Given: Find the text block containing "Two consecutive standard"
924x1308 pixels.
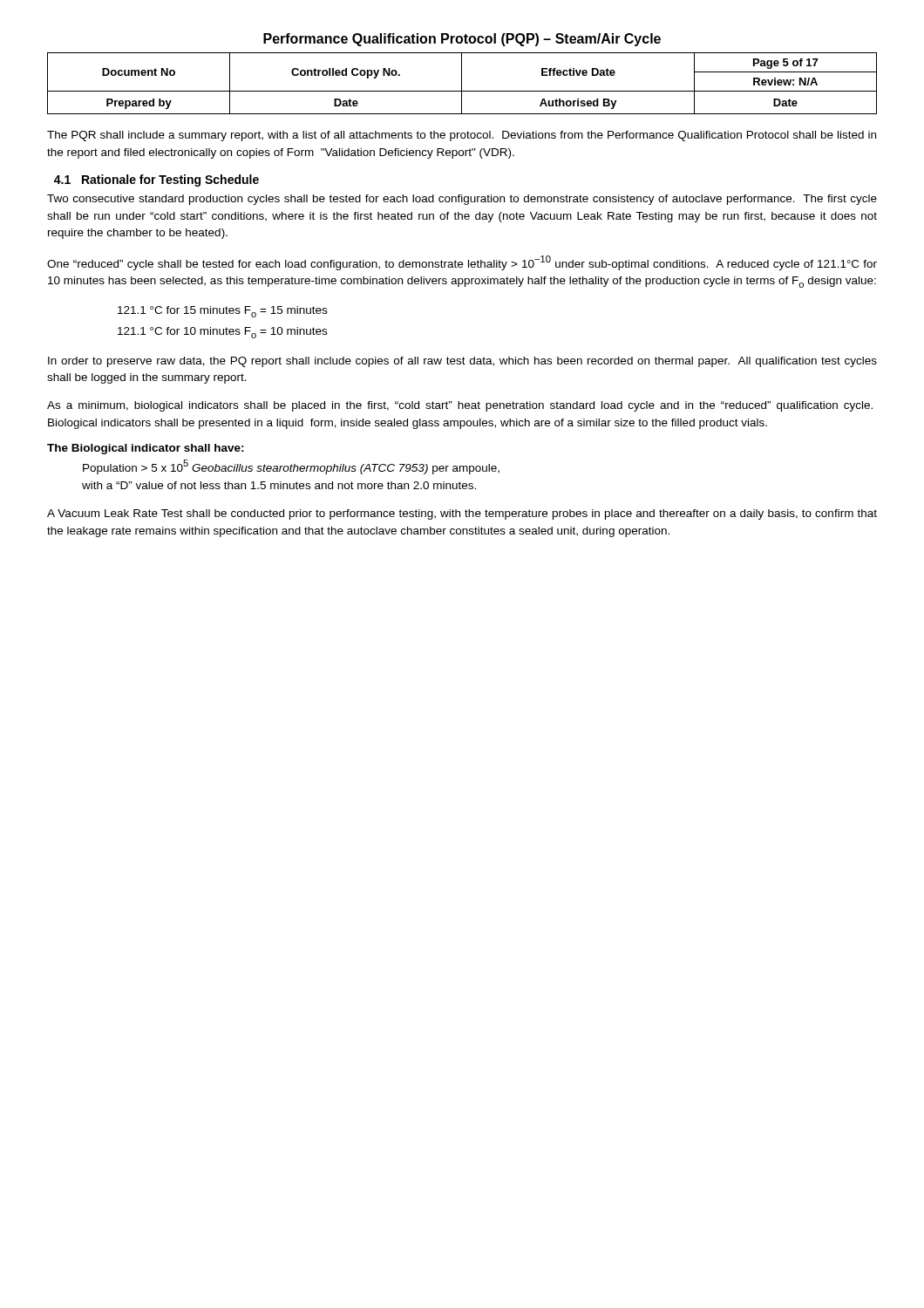Looking at the screenshot, I should click(x=462, y=216).
